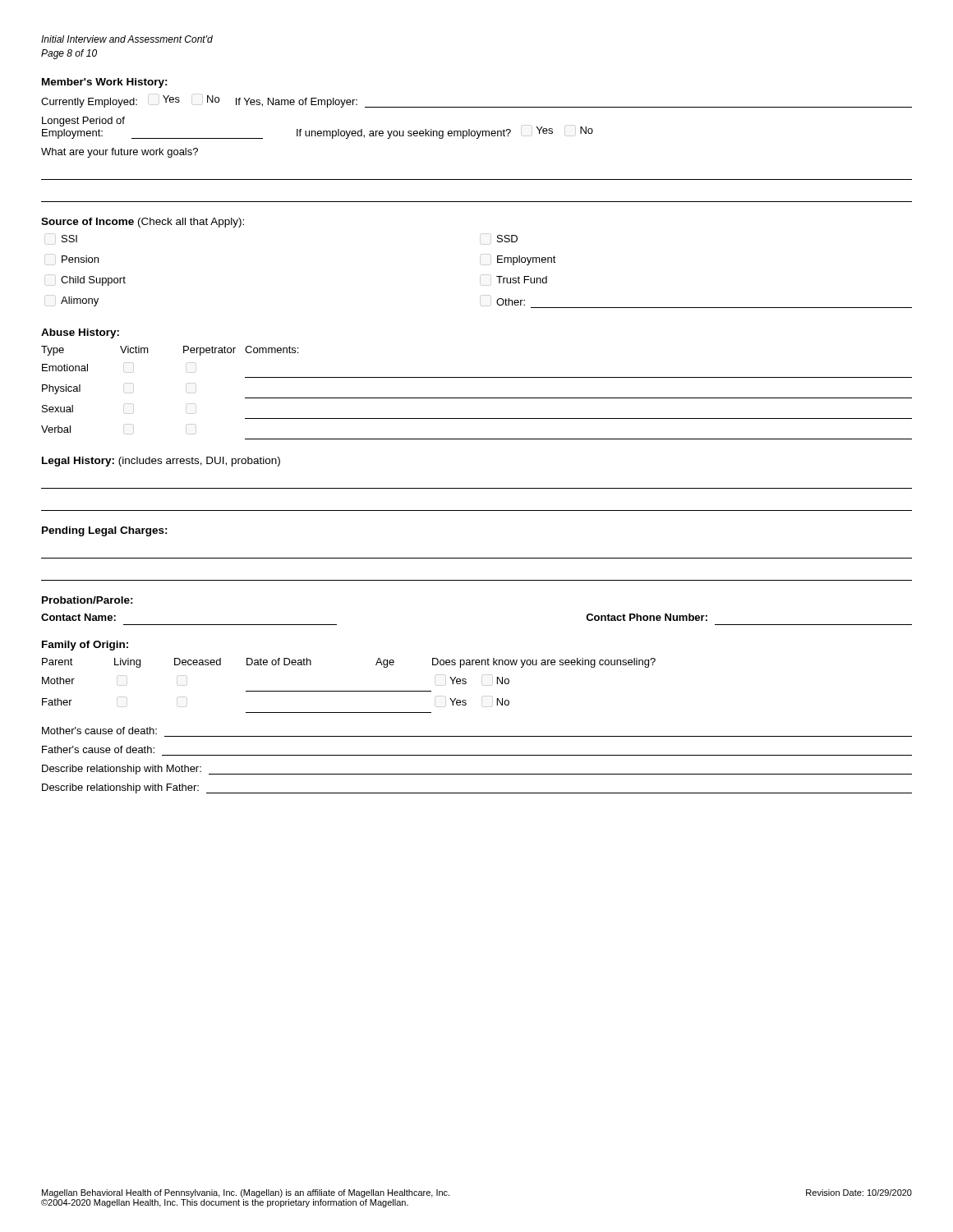The height and width of the screenshot is (1232, 953).
Task: Select the table that reads "Does parent know"
Action: 476,683
